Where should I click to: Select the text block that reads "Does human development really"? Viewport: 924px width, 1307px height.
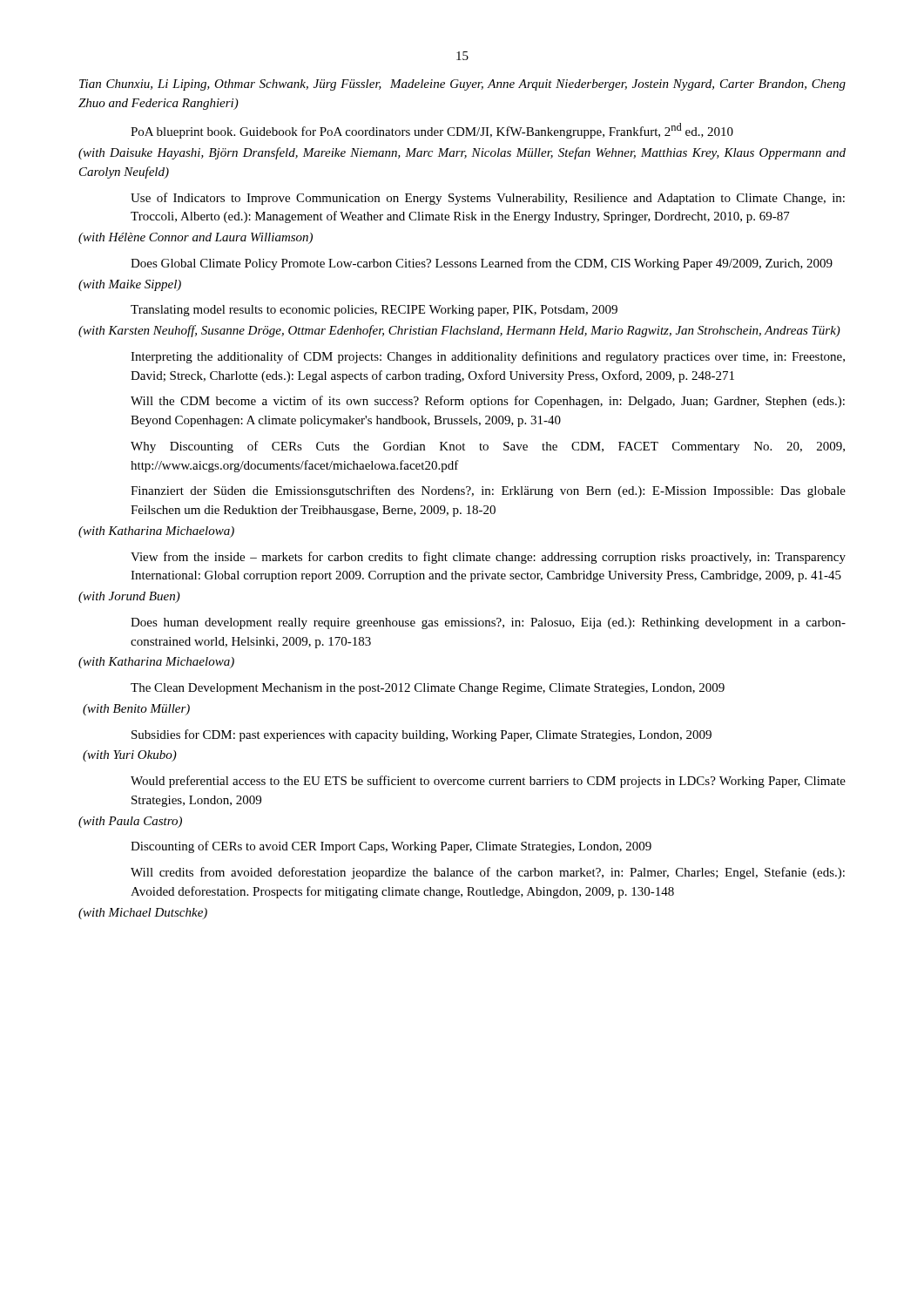point(488,631)
